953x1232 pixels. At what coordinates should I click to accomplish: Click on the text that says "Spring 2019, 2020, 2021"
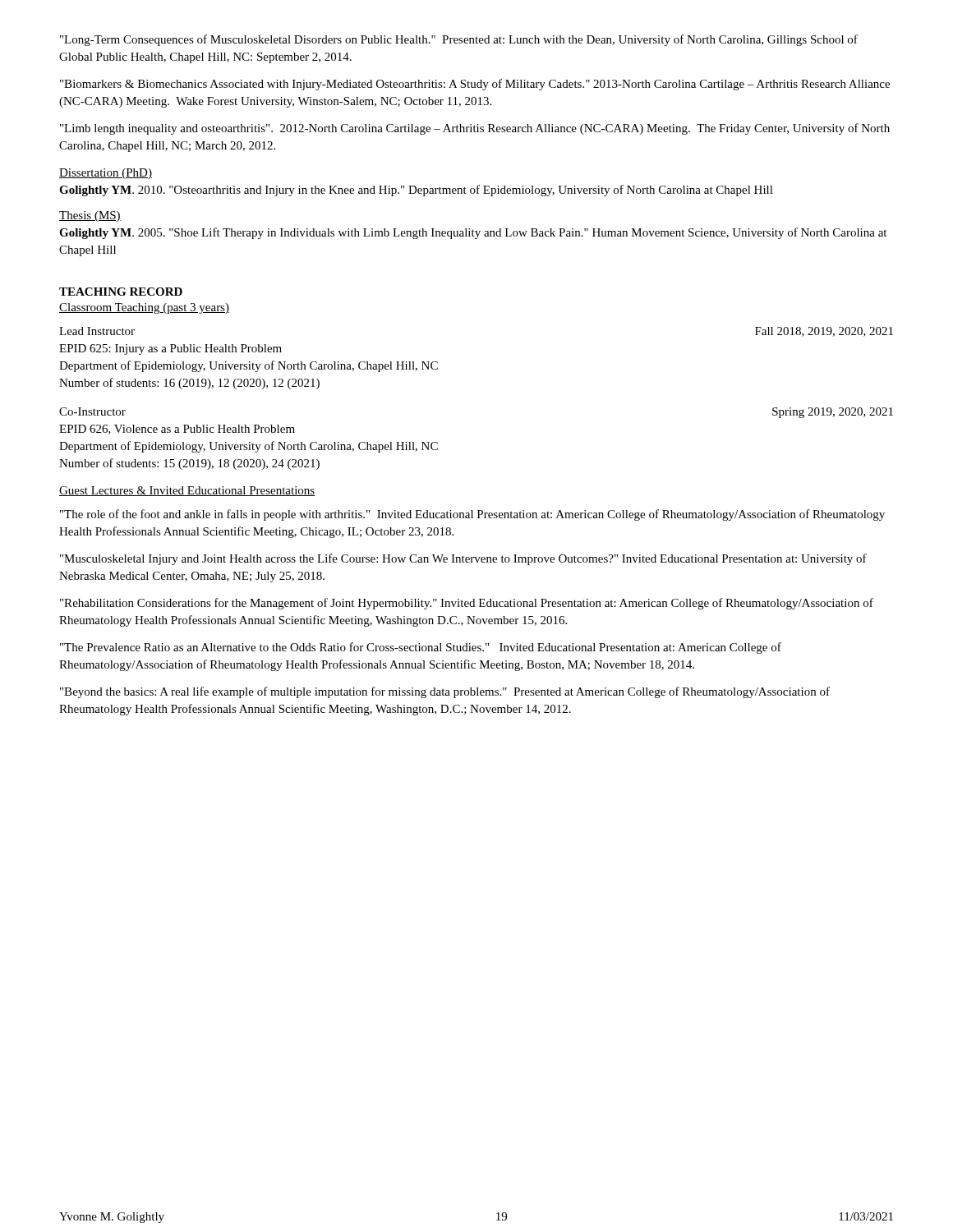tap(833, 412)
